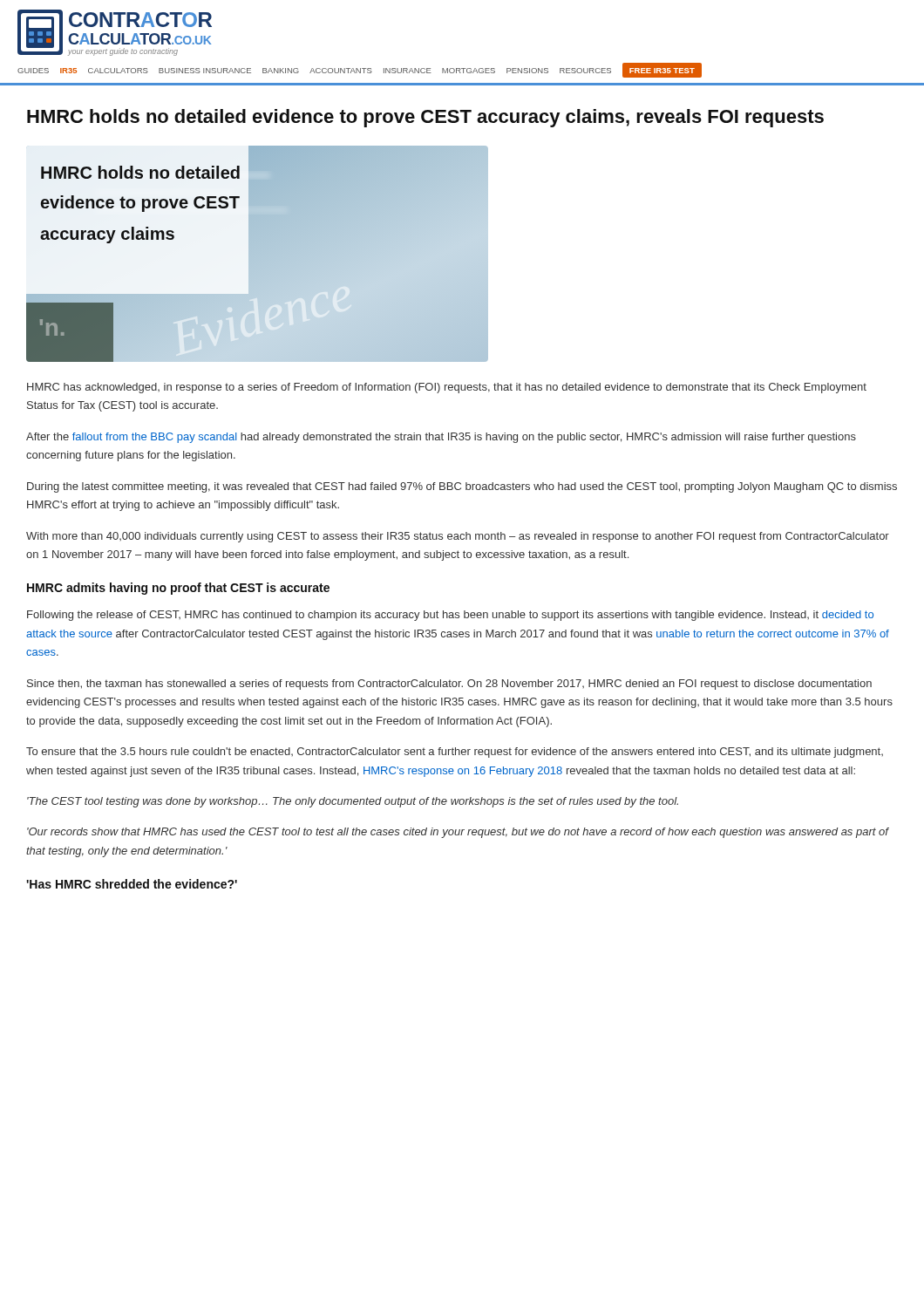This screenshot has width=924, height=1308.
Task: Find the text block starting "During the latest committee"
Action: [x=462, y=495]
